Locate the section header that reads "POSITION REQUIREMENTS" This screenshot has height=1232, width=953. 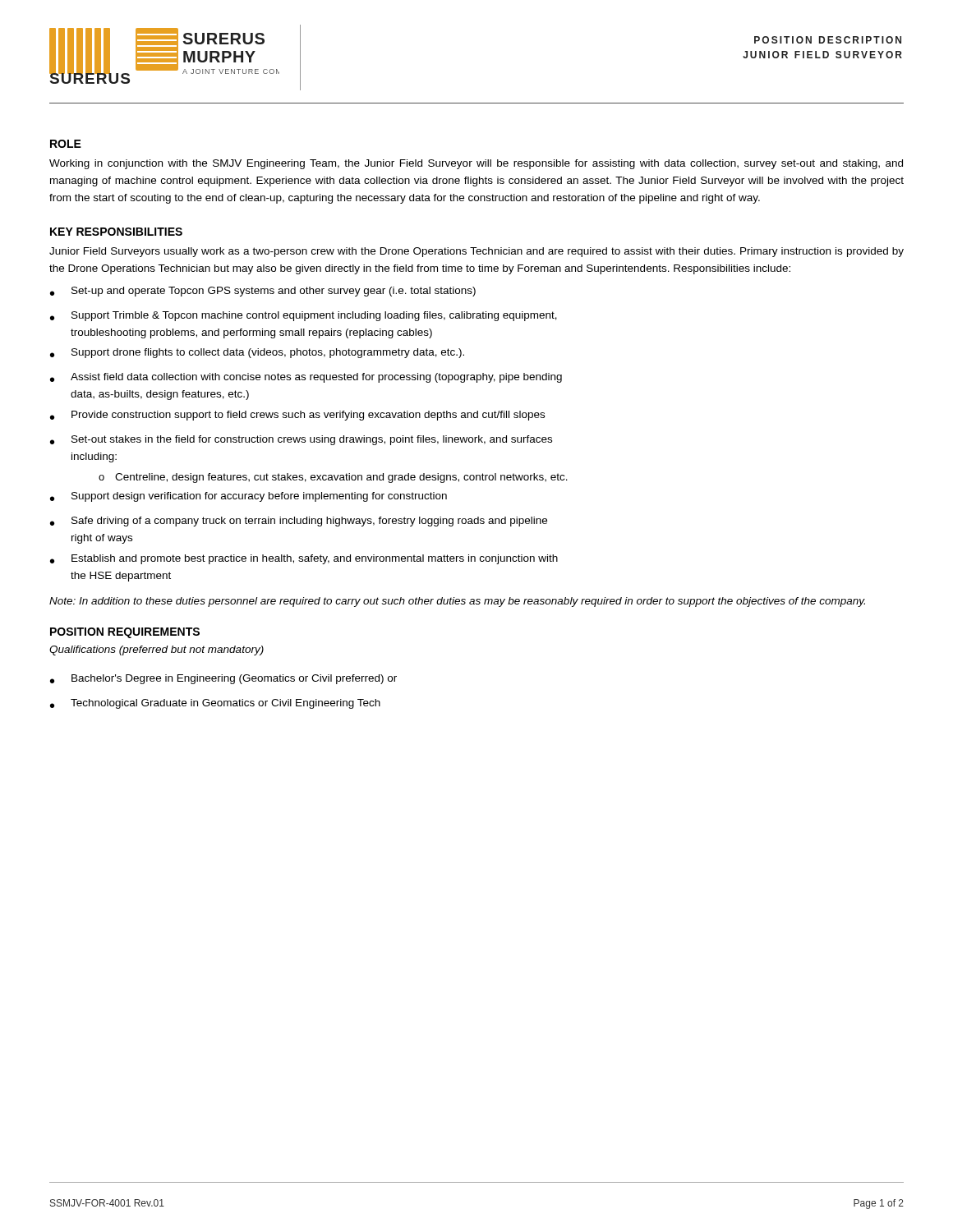[125, 631]
